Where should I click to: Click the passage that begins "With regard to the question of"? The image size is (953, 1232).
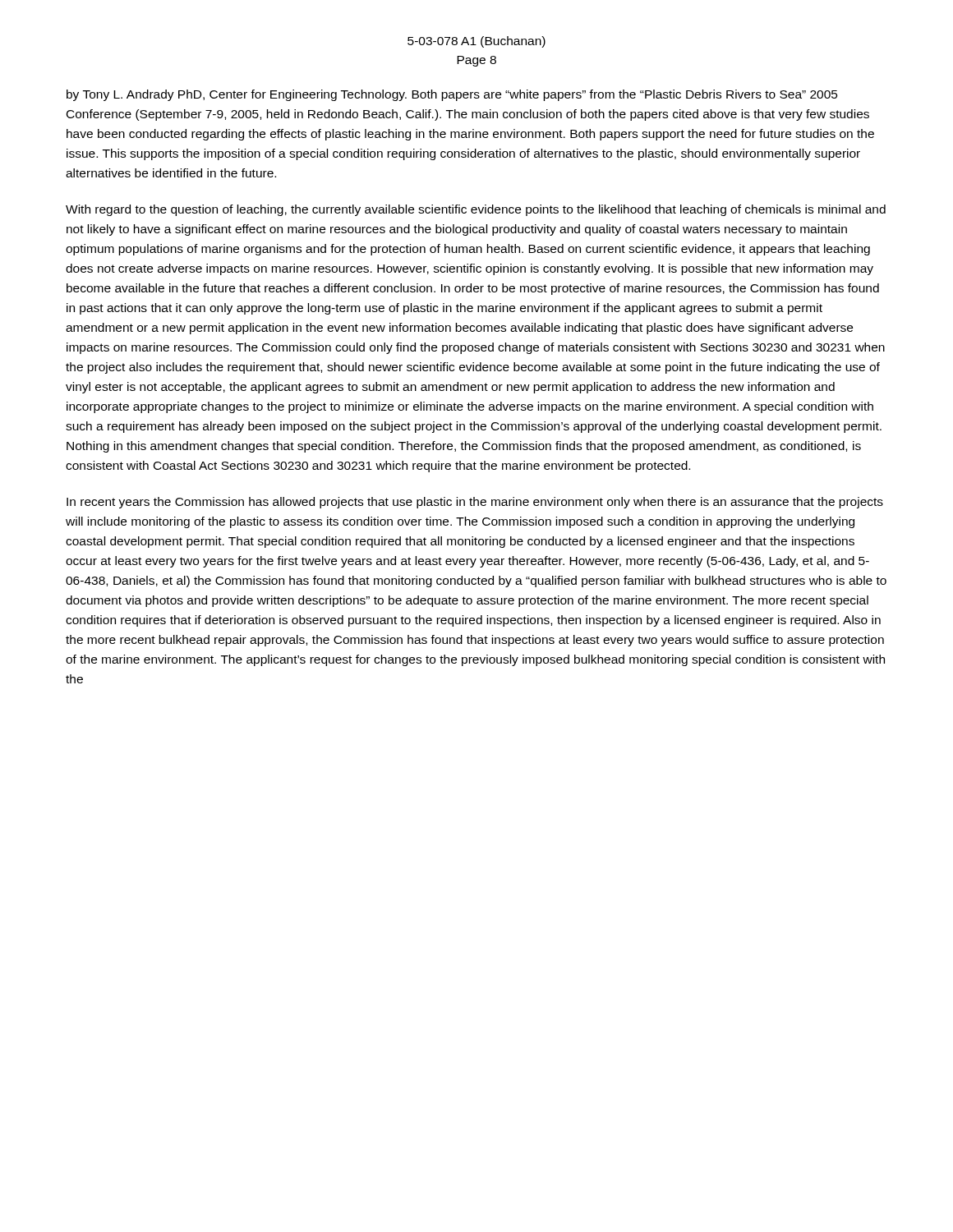point(476,337)
